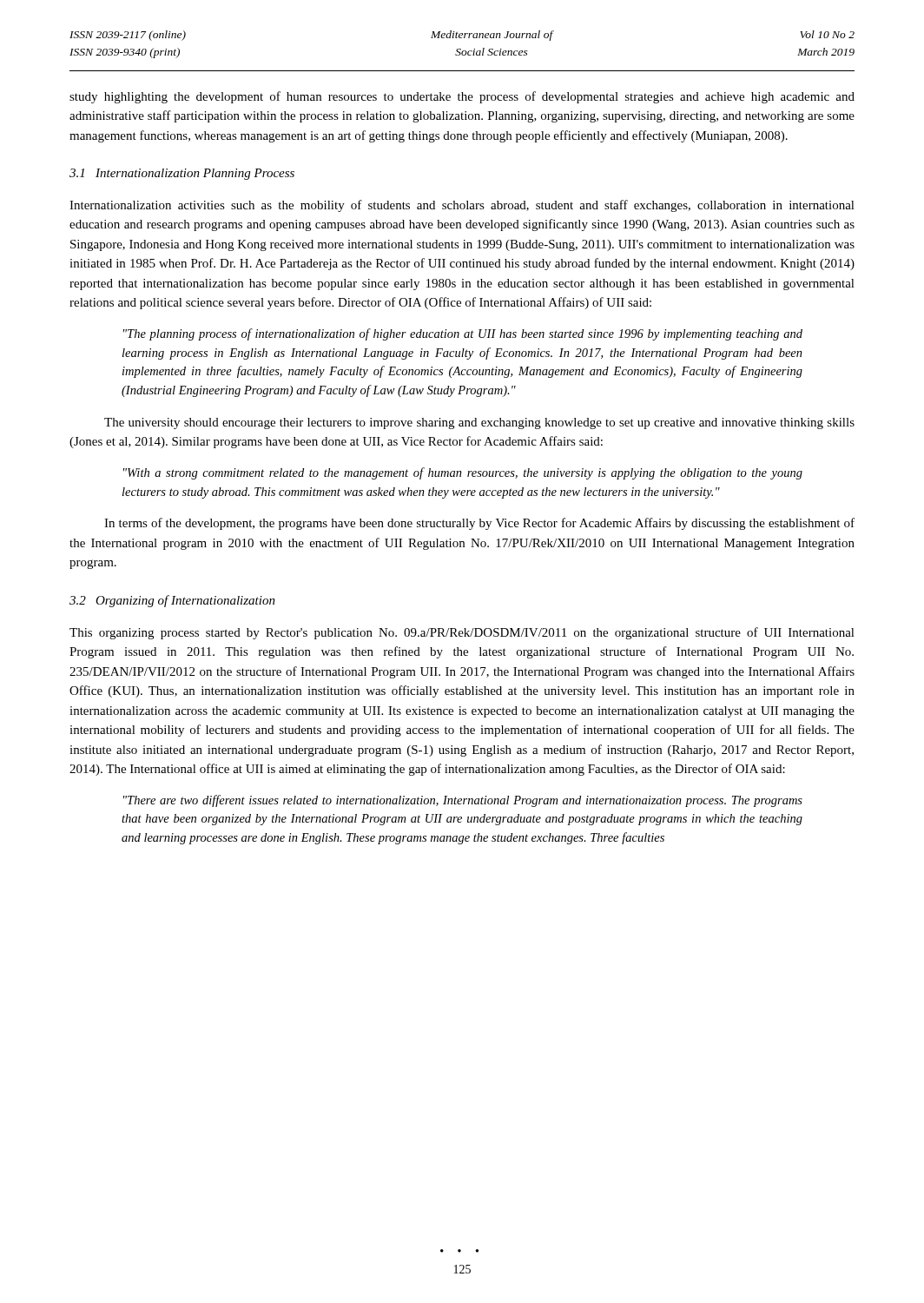Select the region starting "3.2 Organizing of Internationalization"
Viewport: 924px width, 1303px height.
tap(172, 600)
